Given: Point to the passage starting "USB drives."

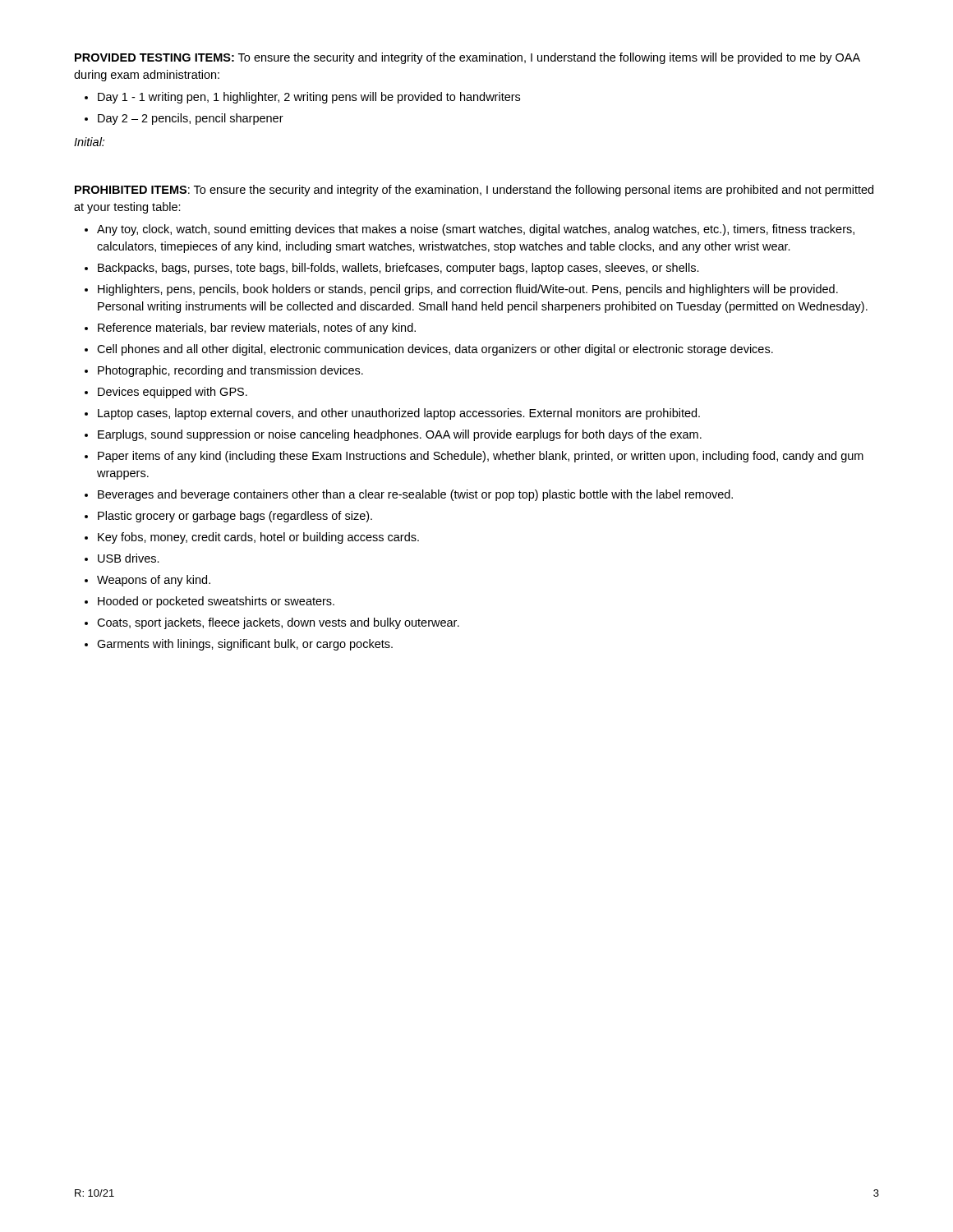Looking at the screenshot, I should [128, 559].
